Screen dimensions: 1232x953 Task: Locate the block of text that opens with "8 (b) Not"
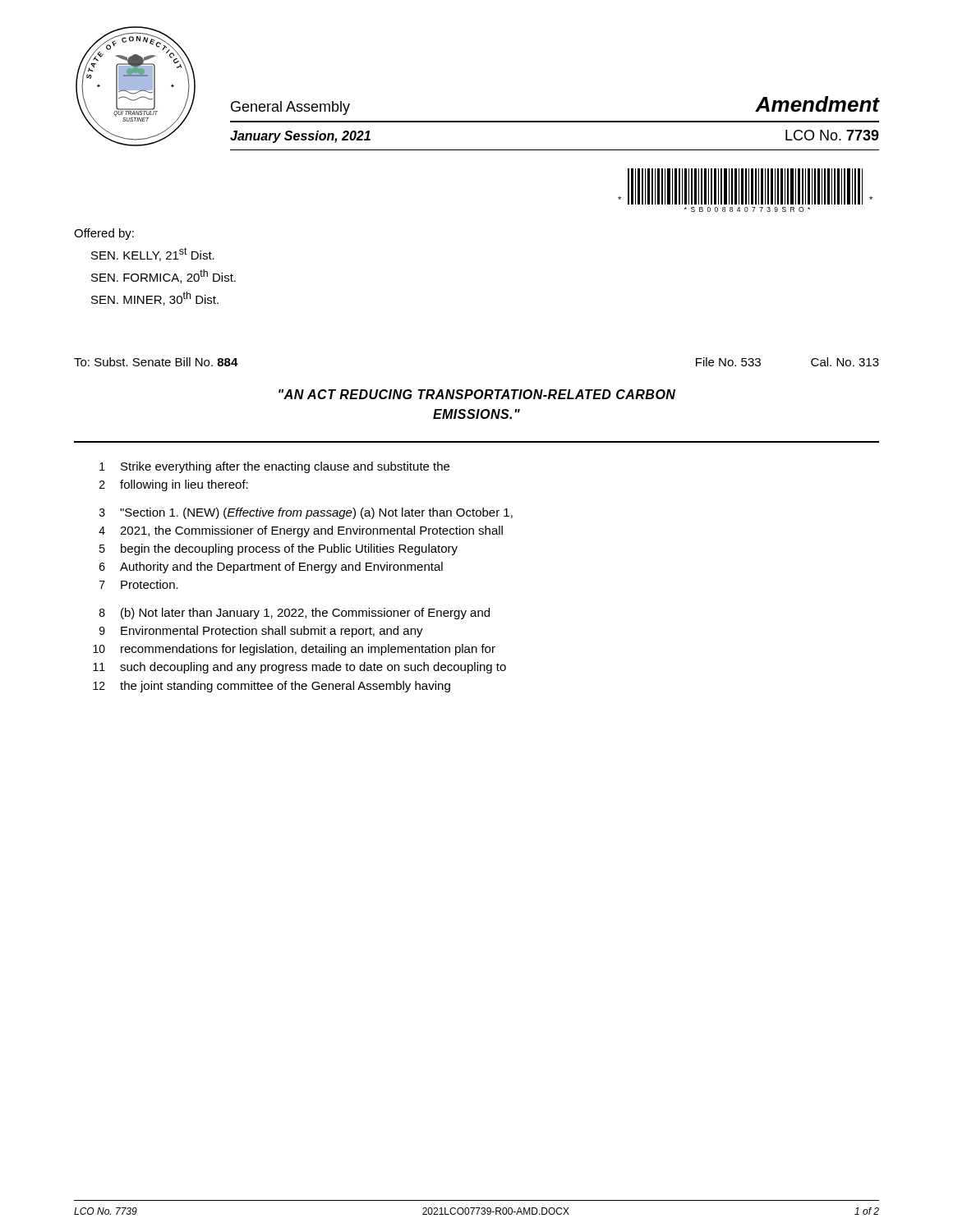click(x=476, y=613)
